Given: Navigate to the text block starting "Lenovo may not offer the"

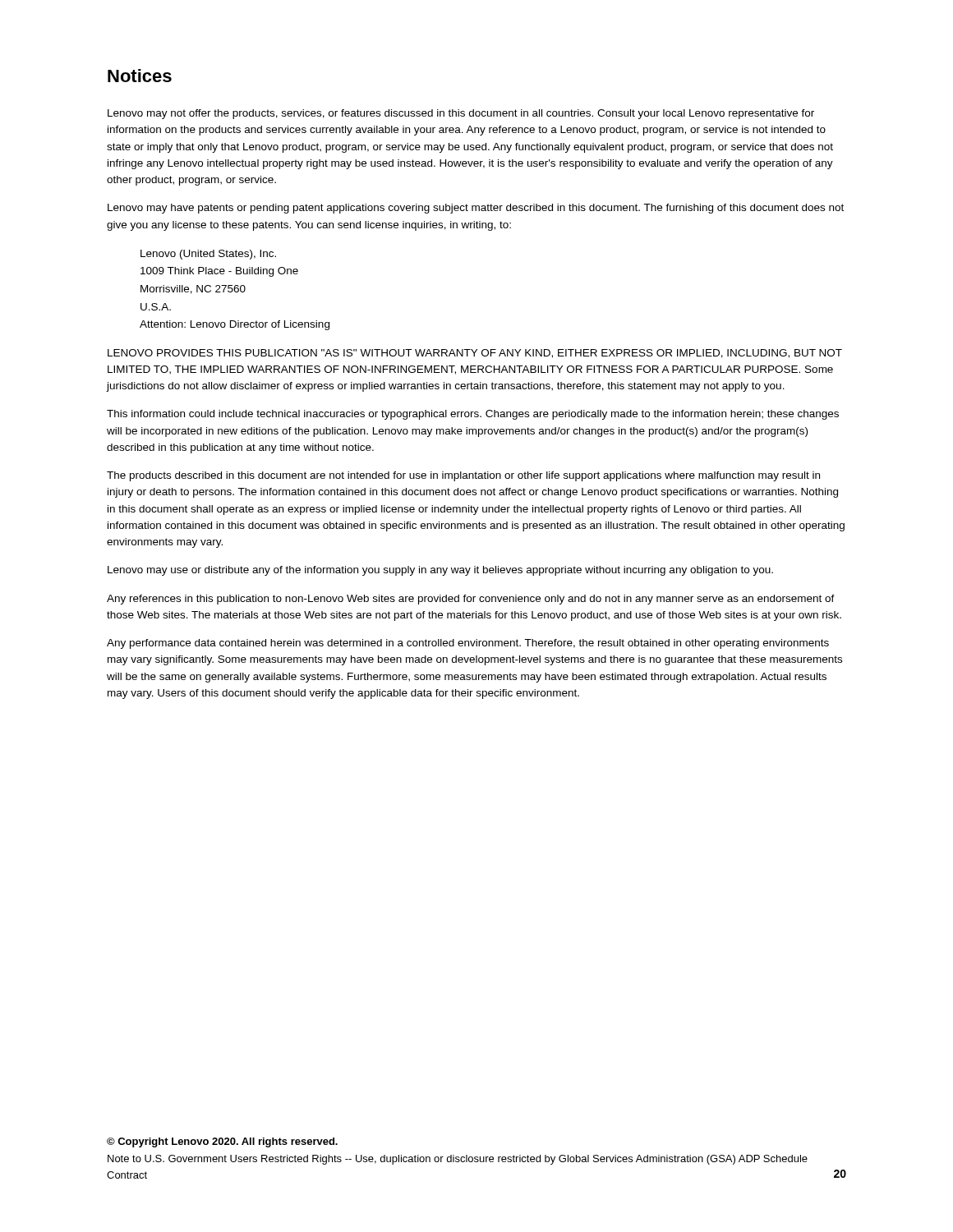Looking at the screenshot, I should tap(470, 146).
